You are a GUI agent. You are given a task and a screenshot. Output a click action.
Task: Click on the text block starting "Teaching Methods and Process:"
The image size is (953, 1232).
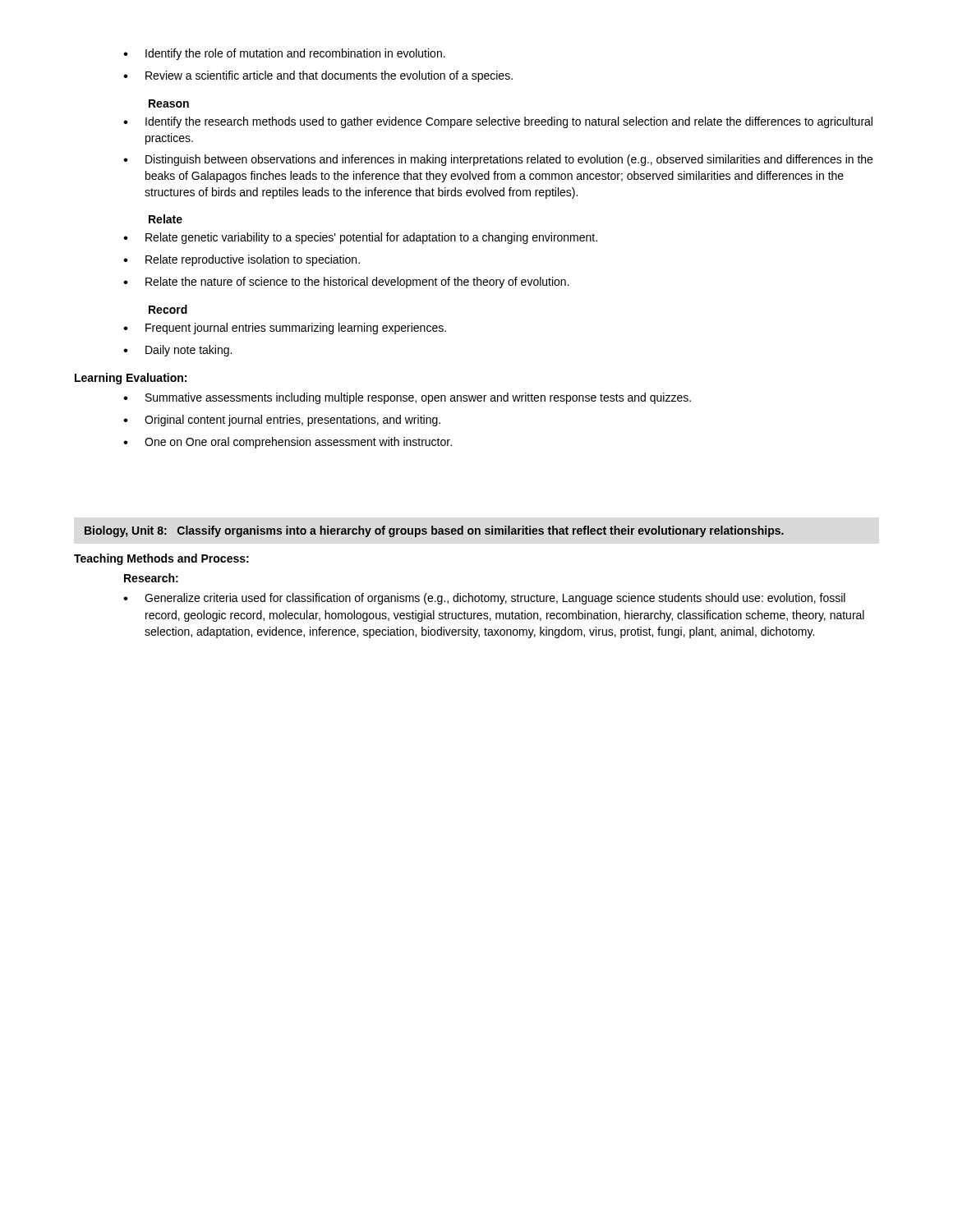click(162, 559)
